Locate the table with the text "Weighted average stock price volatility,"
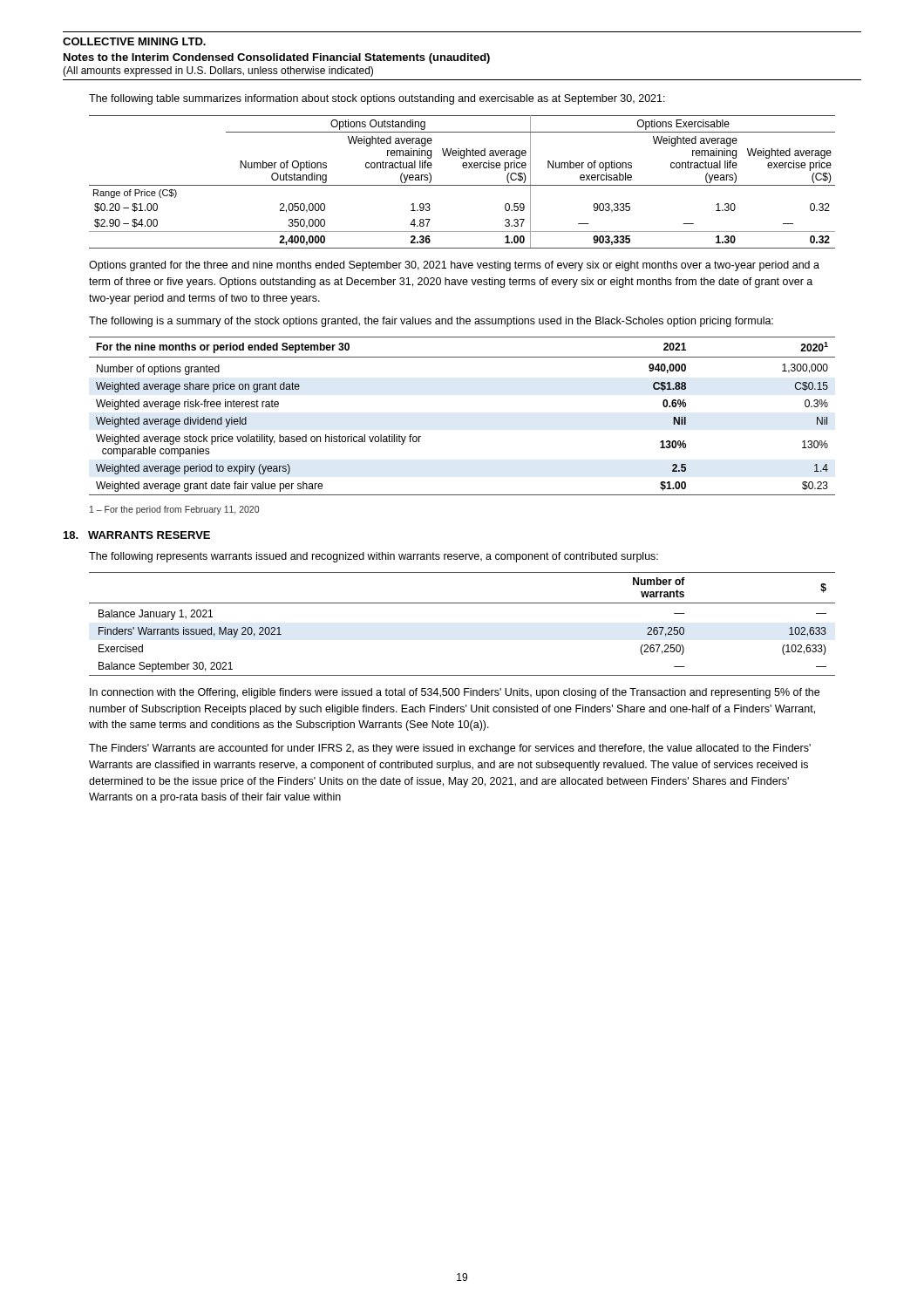 point(462,416)
